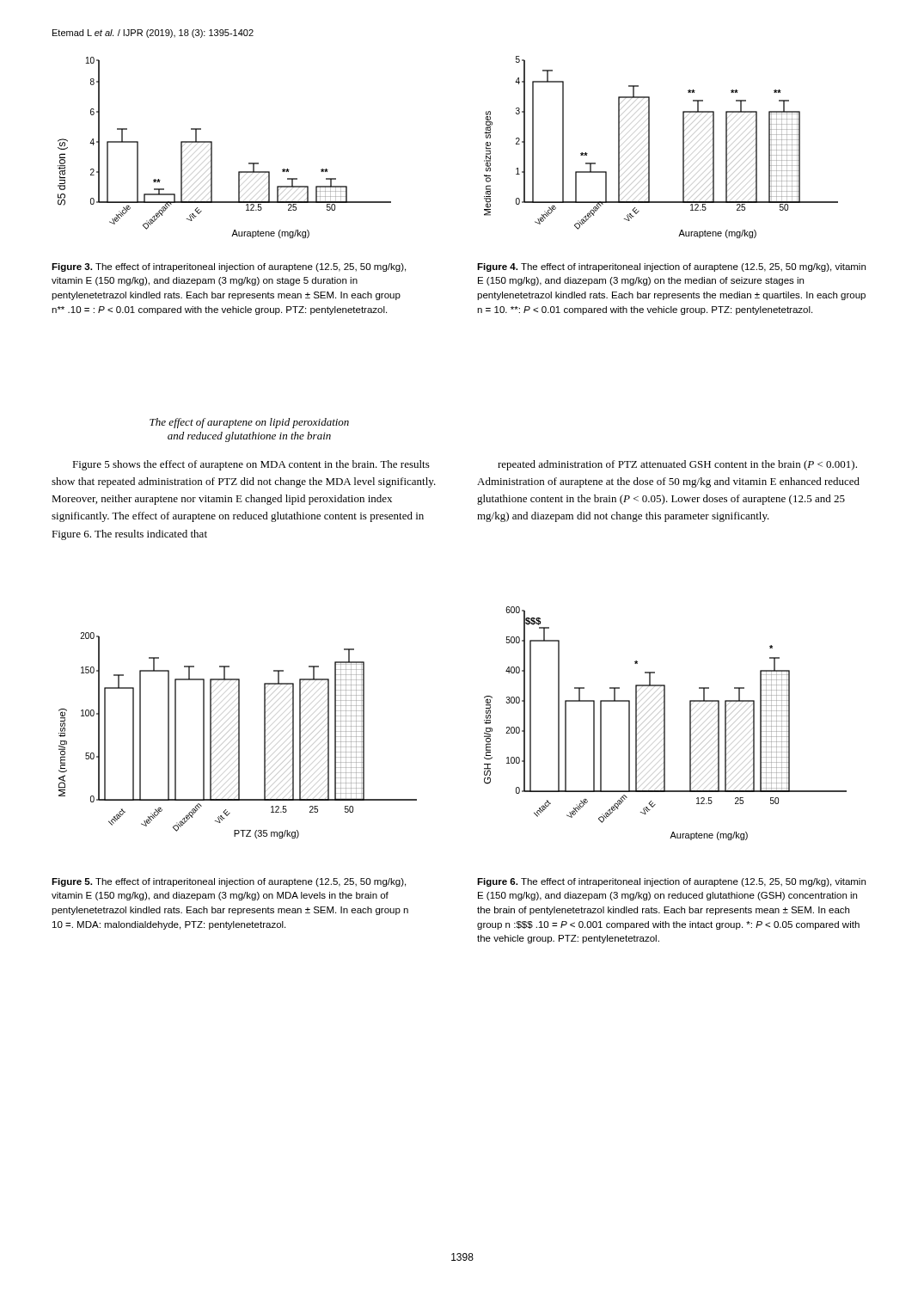The image size is (924, 1290).
Task: Navigate to the element starting "Figure 5. The effect of"
Action: click(236, 903)
